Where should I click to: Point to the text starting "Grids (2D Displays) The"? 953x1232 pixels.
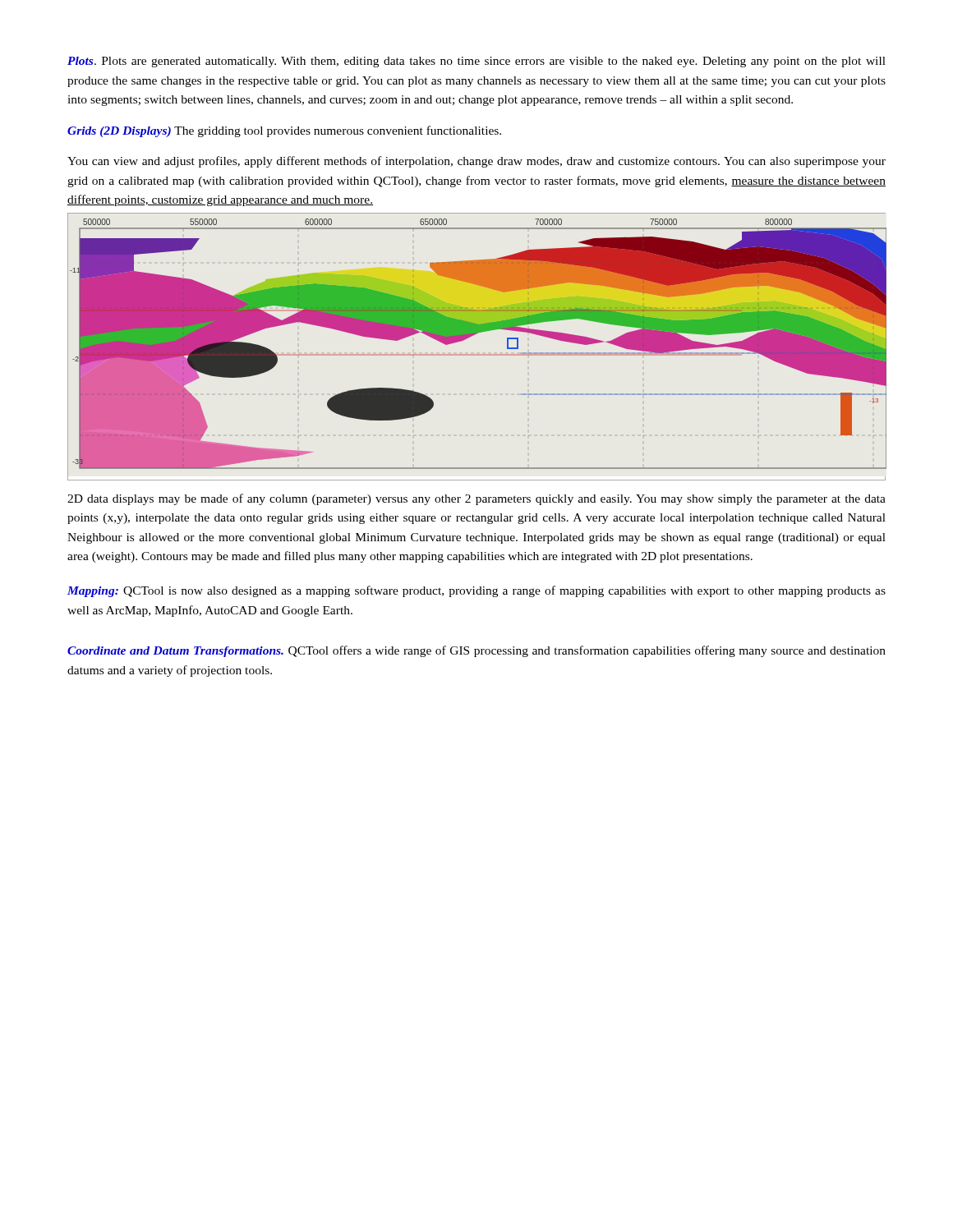click(x=285, y=130)
